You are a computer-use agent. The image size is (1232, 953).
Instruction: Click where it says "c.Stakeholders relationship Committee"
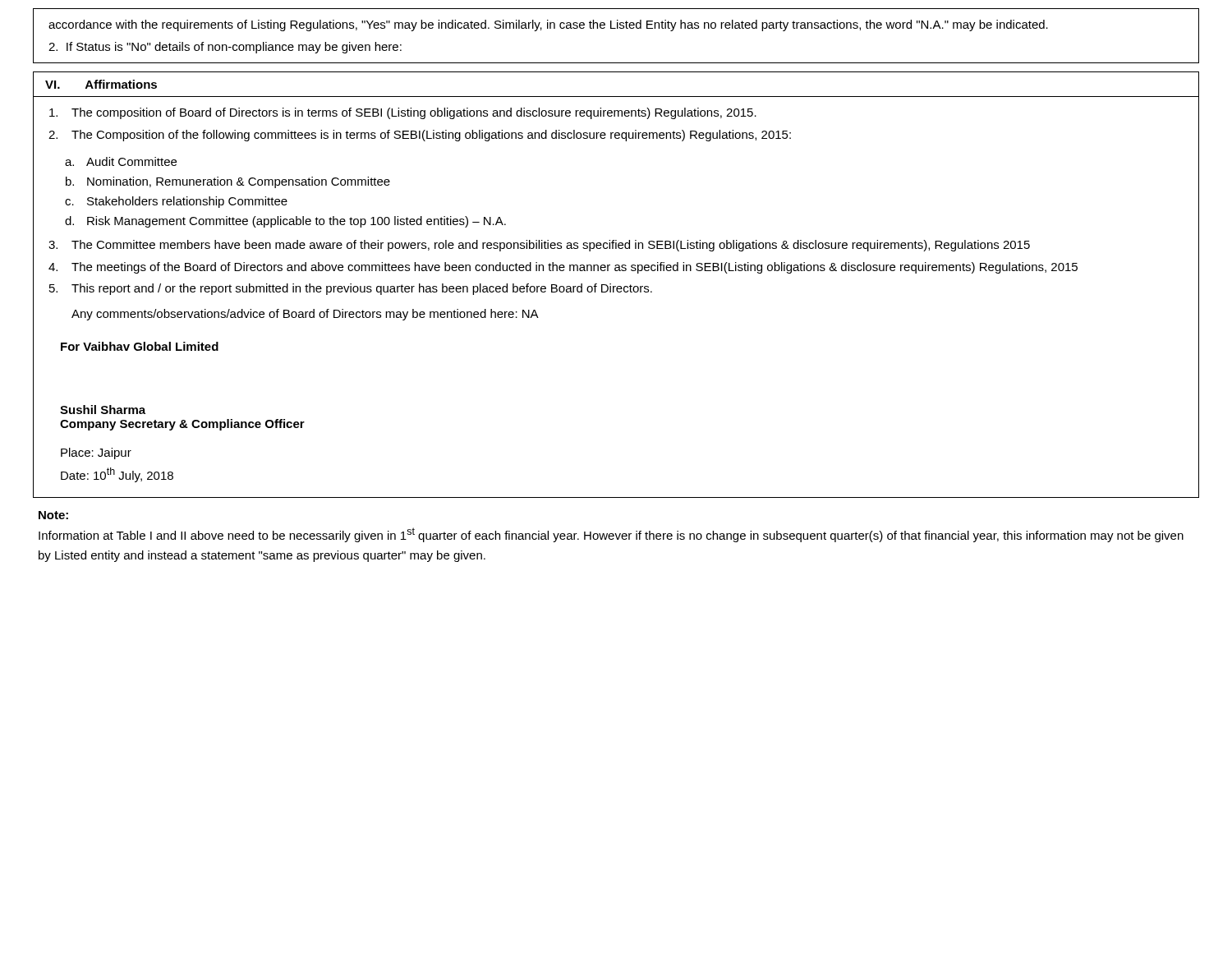pyautogui.click(x=176, y=201)
